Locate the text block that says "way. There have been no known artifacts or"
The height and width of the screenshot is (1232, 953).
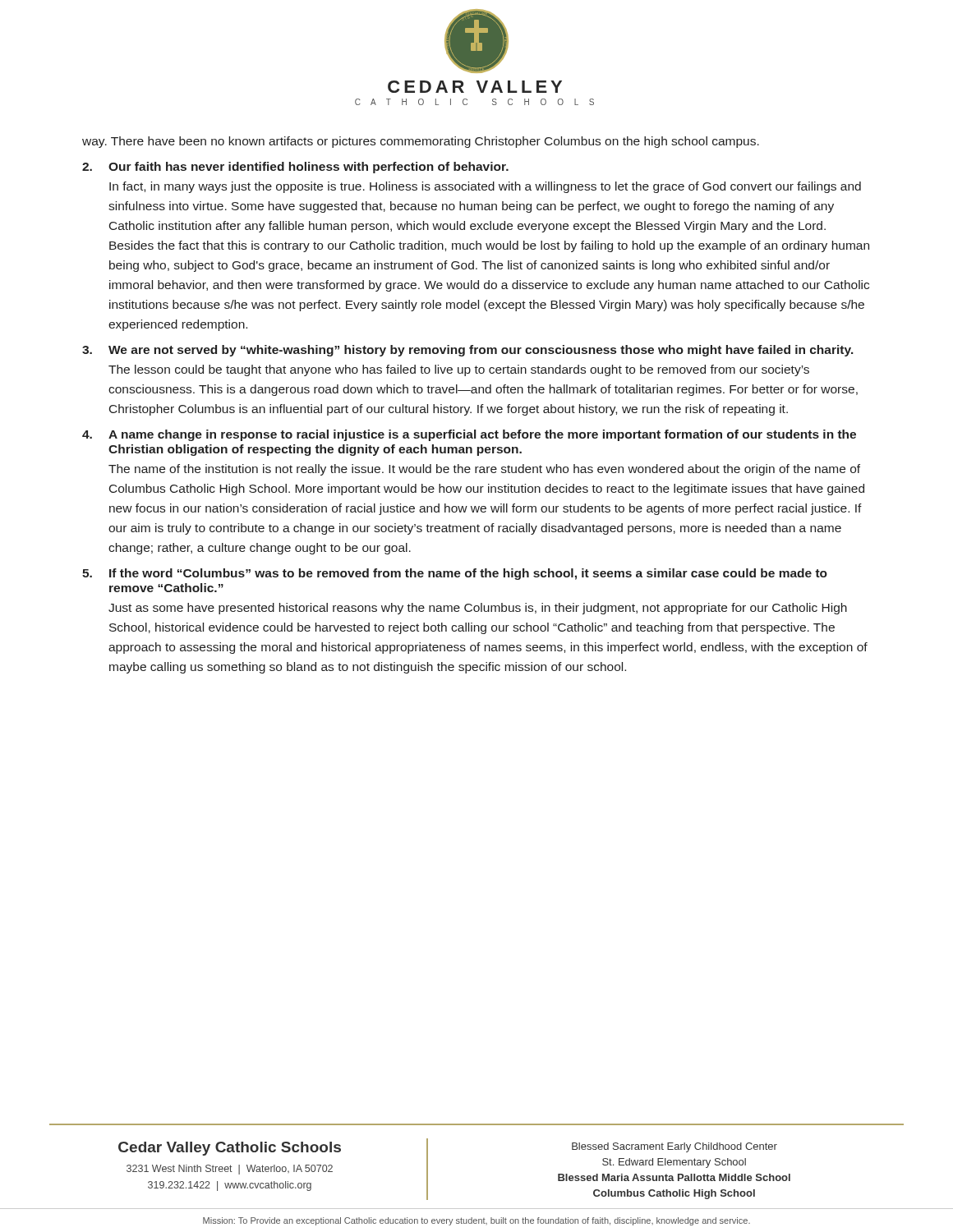tap(476, 141)
